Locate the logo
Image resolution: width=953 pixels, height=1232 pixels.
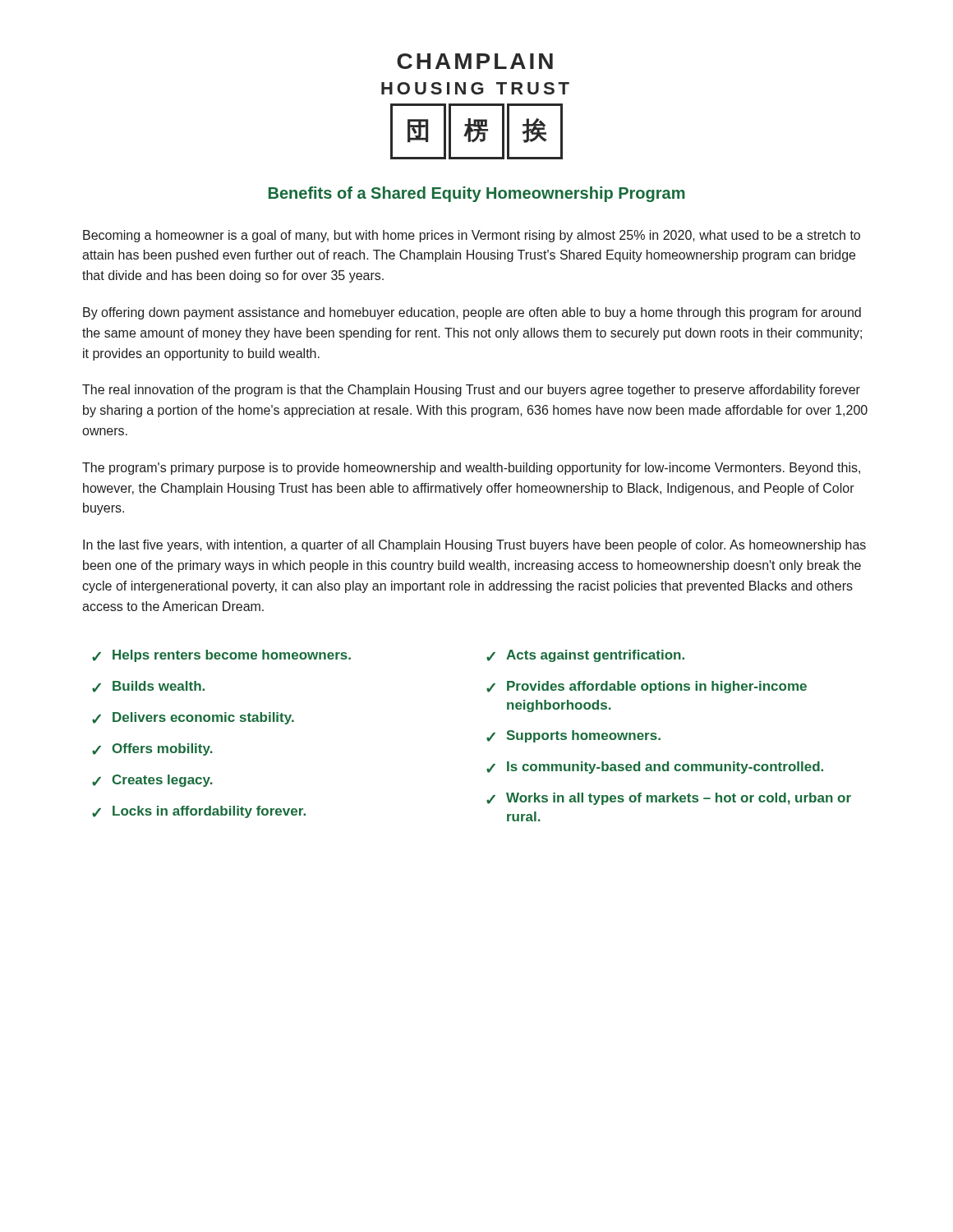coord(476,104)
